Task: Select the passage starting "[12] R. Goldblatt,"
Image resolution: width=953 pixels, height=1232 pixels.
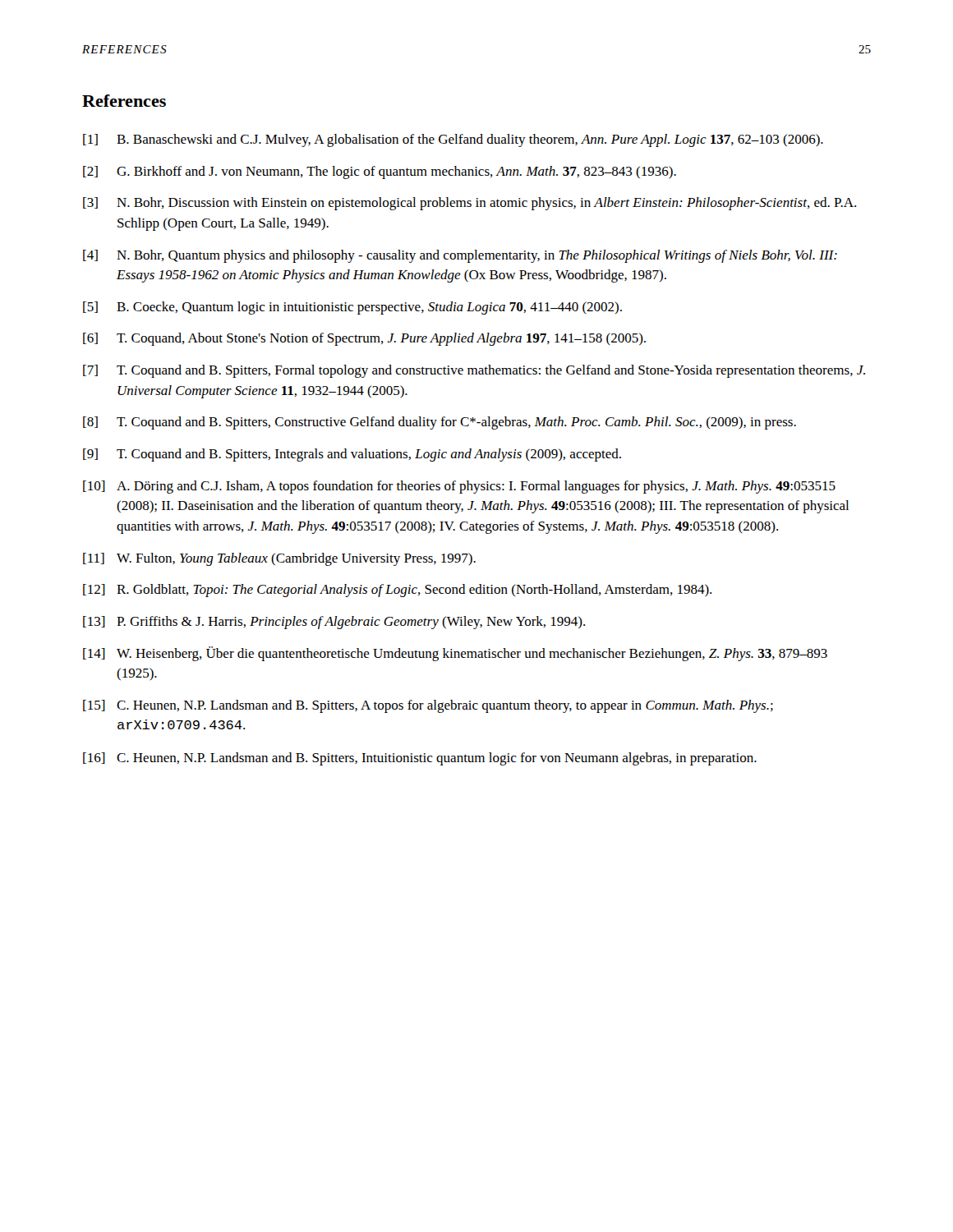Action: click(x=476, y=590)
